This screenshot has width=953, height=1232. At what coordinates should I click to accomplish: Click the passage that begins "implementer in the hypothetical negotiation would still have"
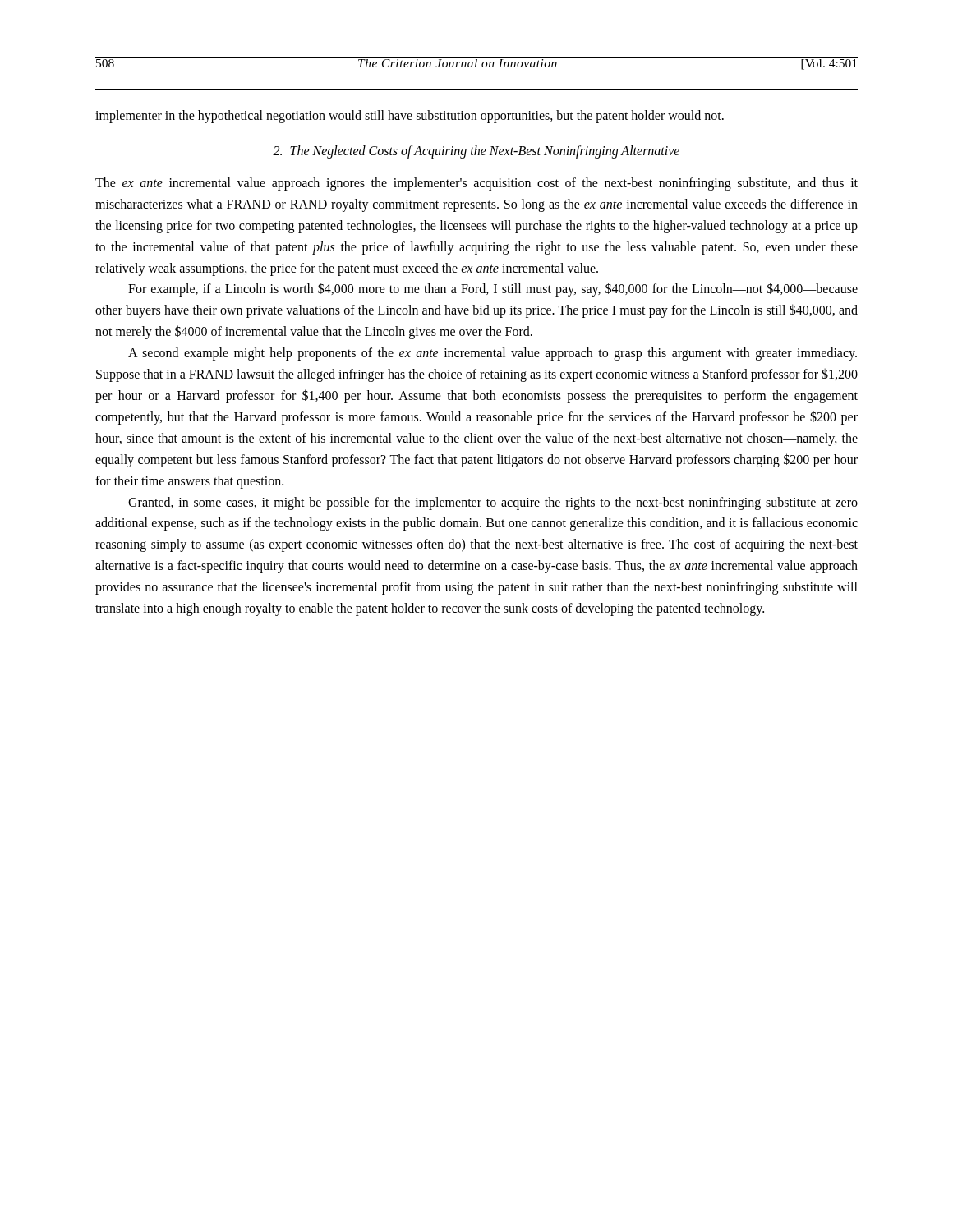pos(476,116)
